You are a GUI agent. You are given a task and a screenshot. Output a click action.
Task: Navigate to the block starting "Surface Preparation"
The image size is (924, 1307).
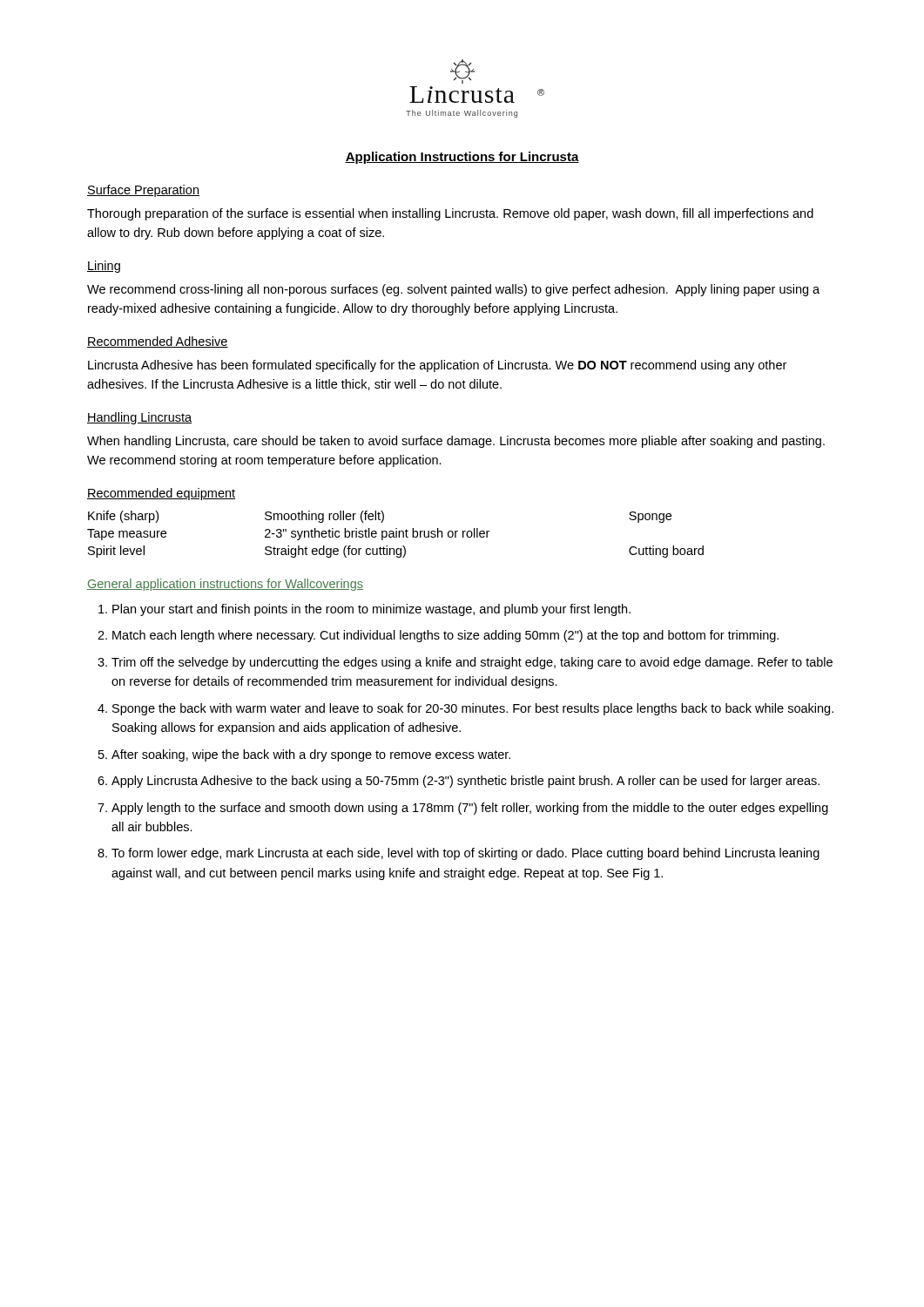tap(143, 190)
